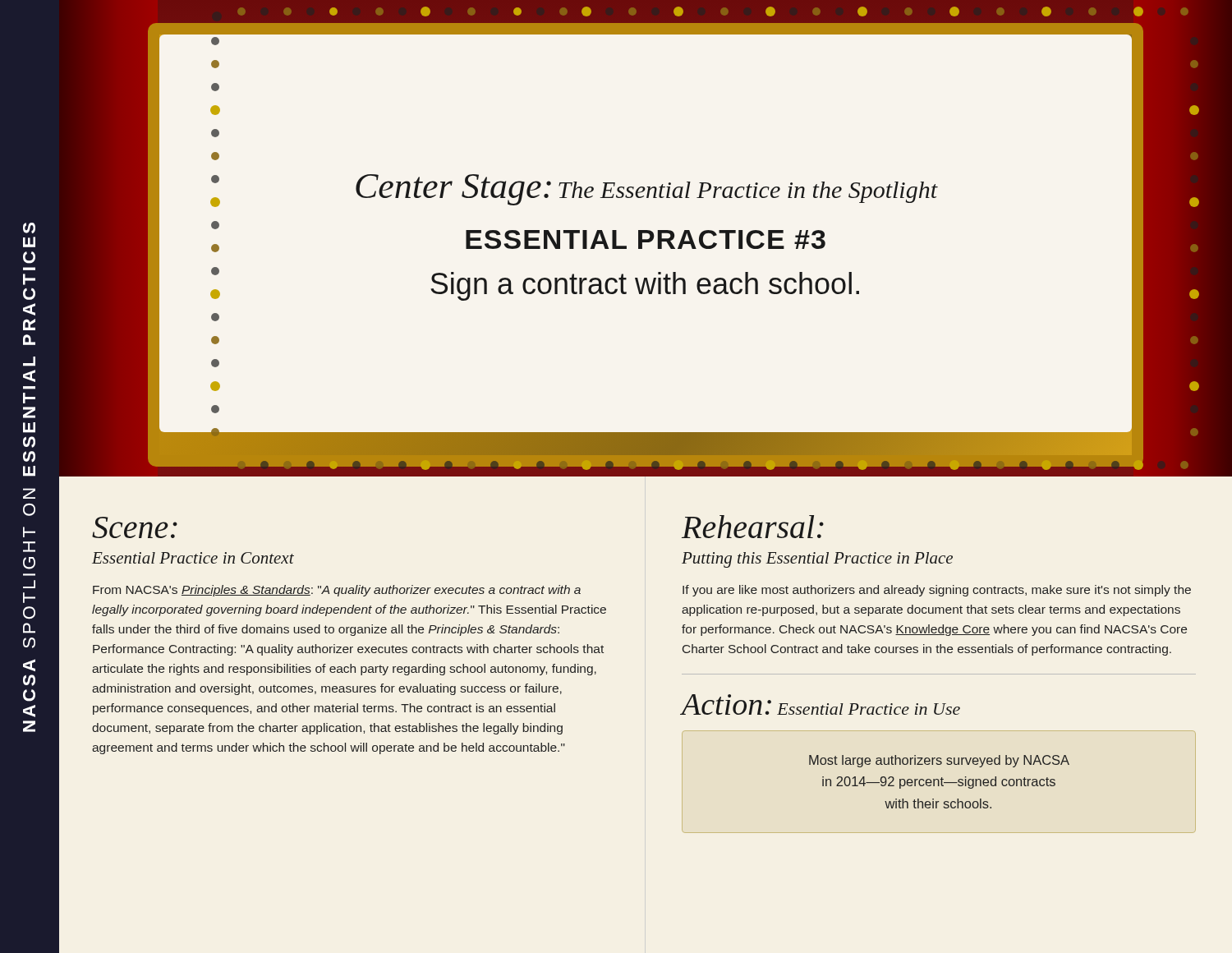Find the text block that says "From NACSA's Principles & Standards: "A quality"
This screenshot has width=1232, height=953.
pos(349,668)
